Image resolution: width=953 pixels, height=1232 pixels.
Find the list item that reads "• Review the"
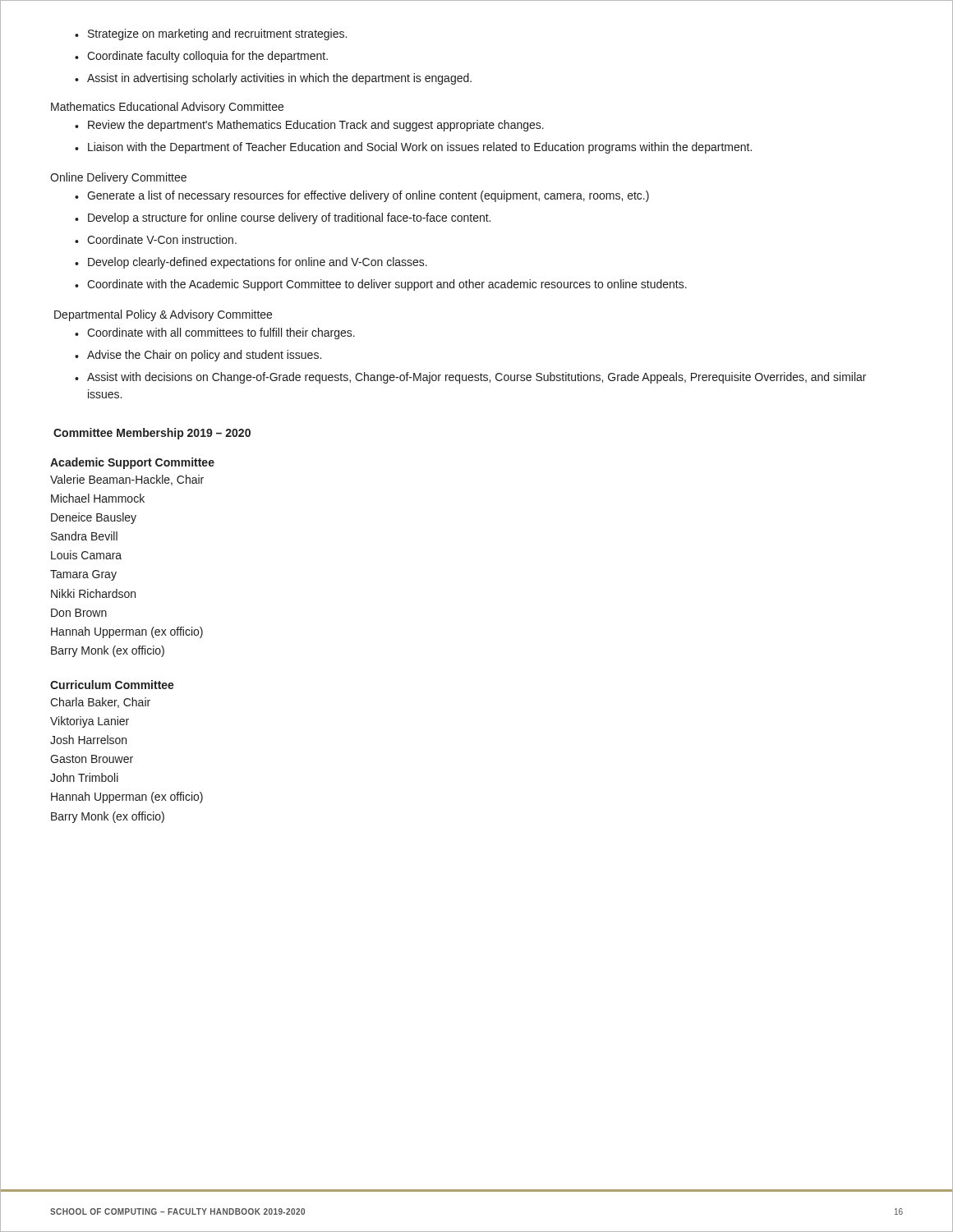(310, 126)
